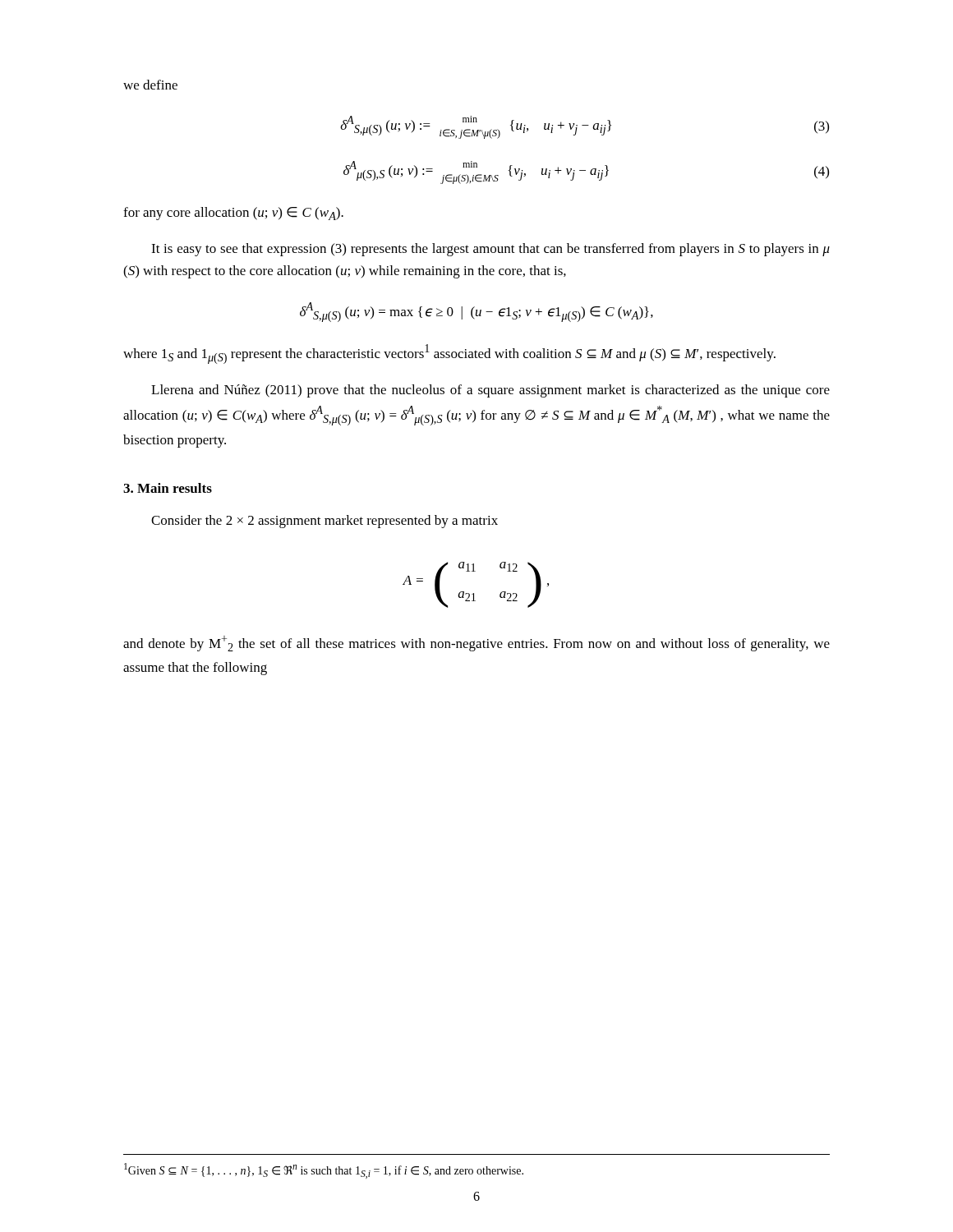Where is the formula that starts "δAS,μ(S) (u; v) := min i∈S,"?
This screenshot has height=1232, width=953.
tap(476, 126)
